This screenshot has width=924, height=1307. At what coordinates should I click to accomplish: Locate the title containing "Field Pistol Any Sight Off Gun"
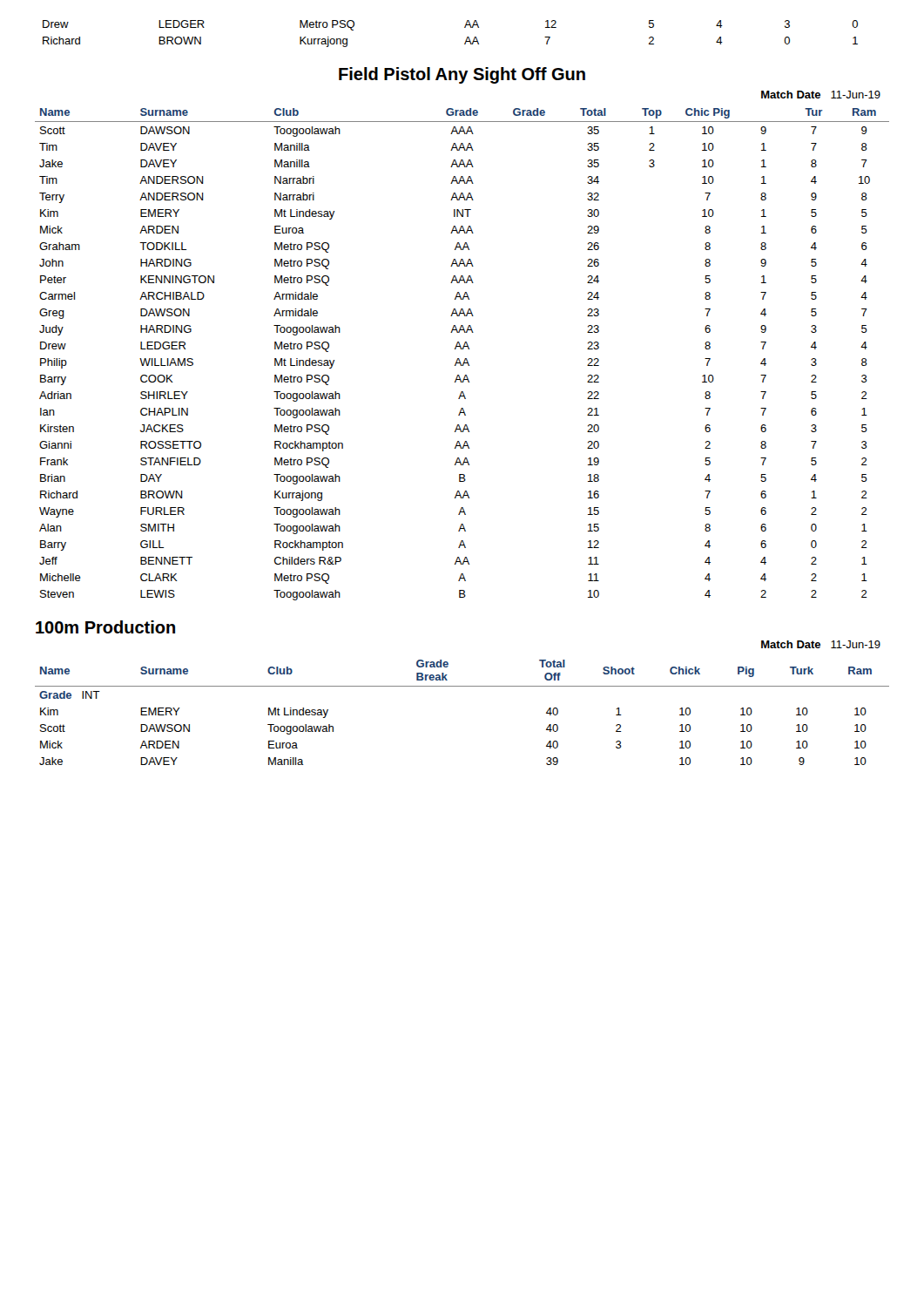click(x=462, y=74)
